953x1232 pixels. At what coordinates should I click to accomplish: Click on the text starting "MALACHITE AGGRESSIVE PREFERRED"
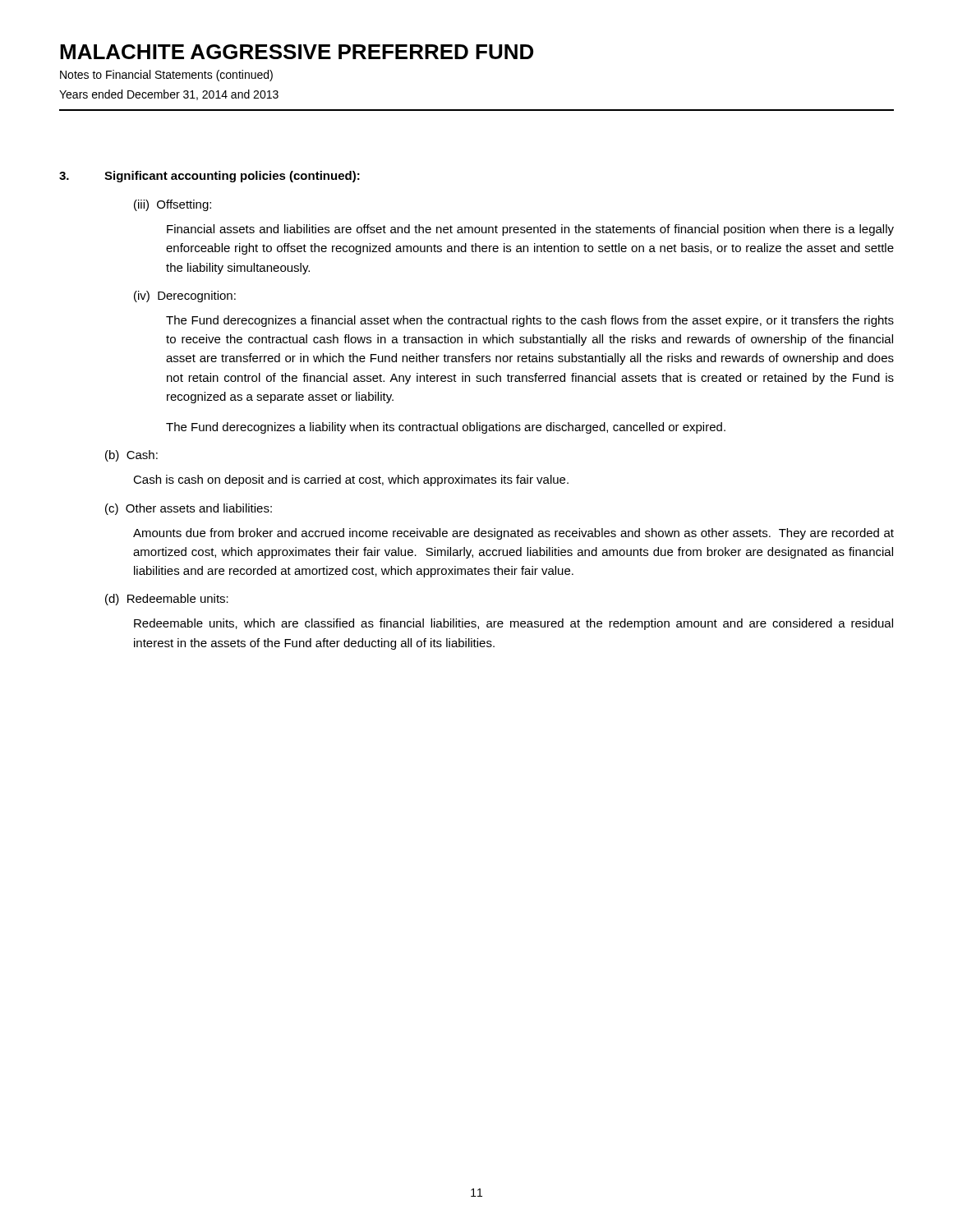[x=476, y=52]
